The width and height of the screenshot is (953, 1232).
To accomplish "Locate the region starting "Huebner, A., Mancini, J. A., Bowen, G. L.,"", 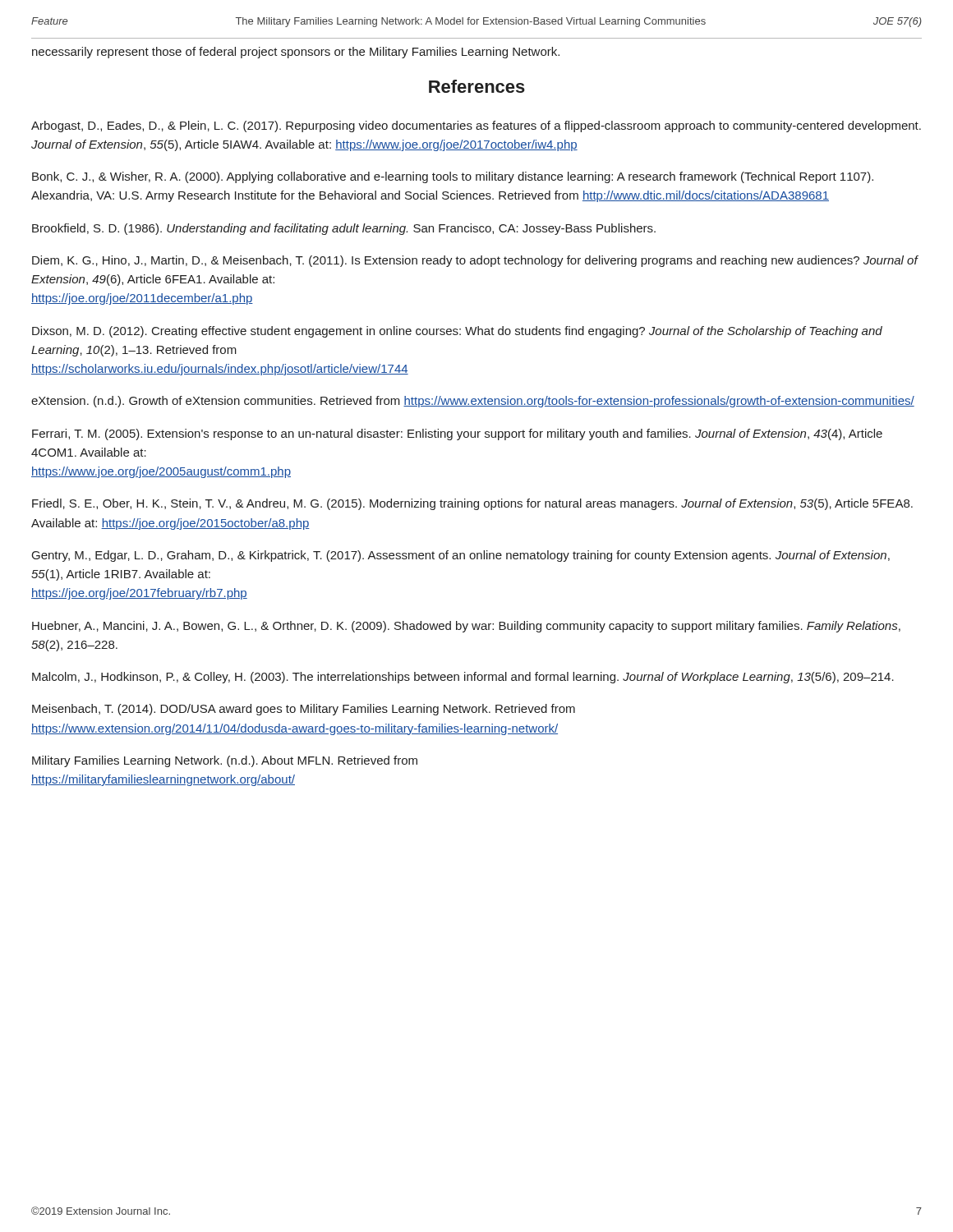I will pyautogui.click(x=466, y=635).
